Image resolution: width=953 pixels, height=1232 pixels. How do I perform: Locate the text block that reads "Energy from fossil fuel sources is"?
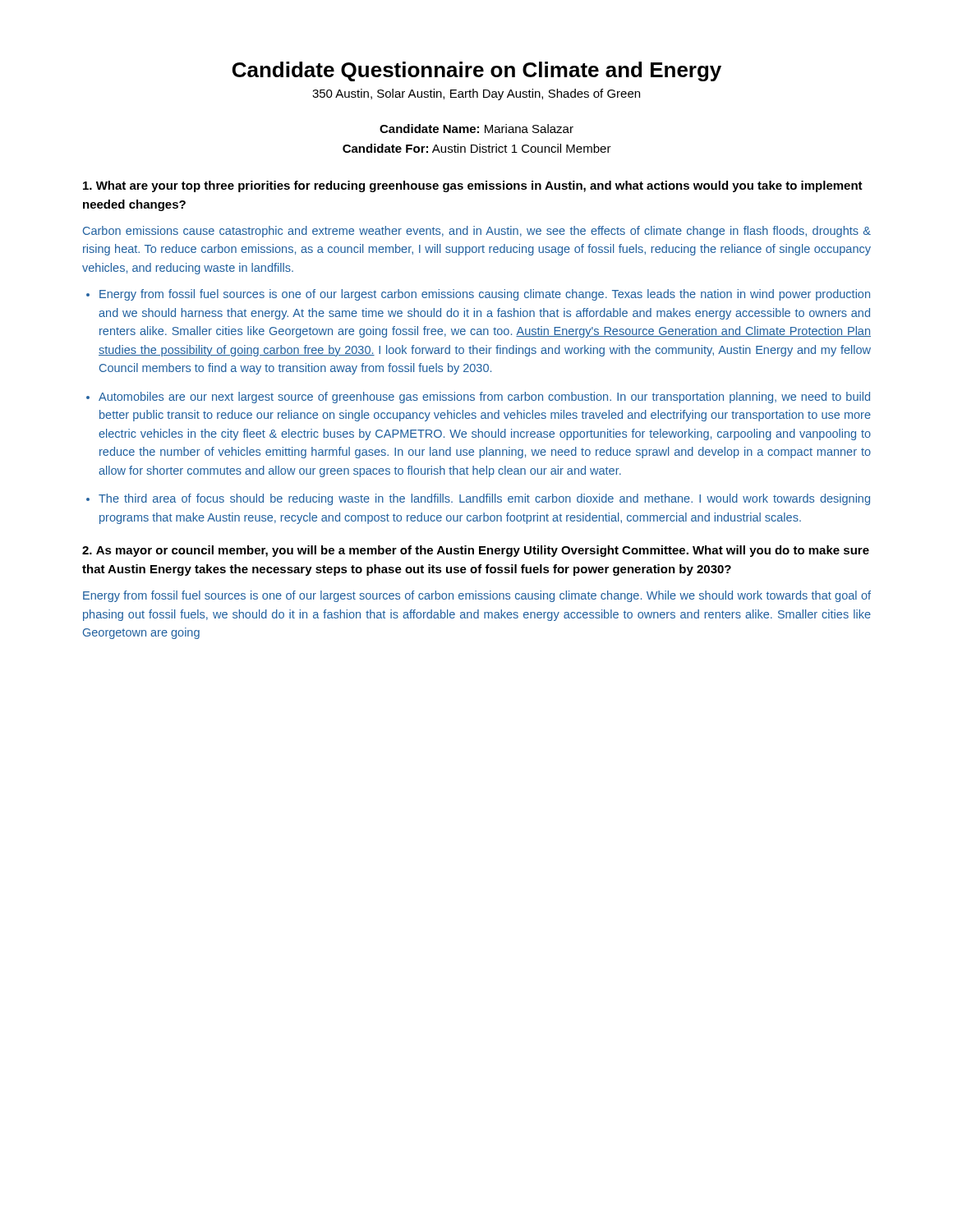pos(476,614)
